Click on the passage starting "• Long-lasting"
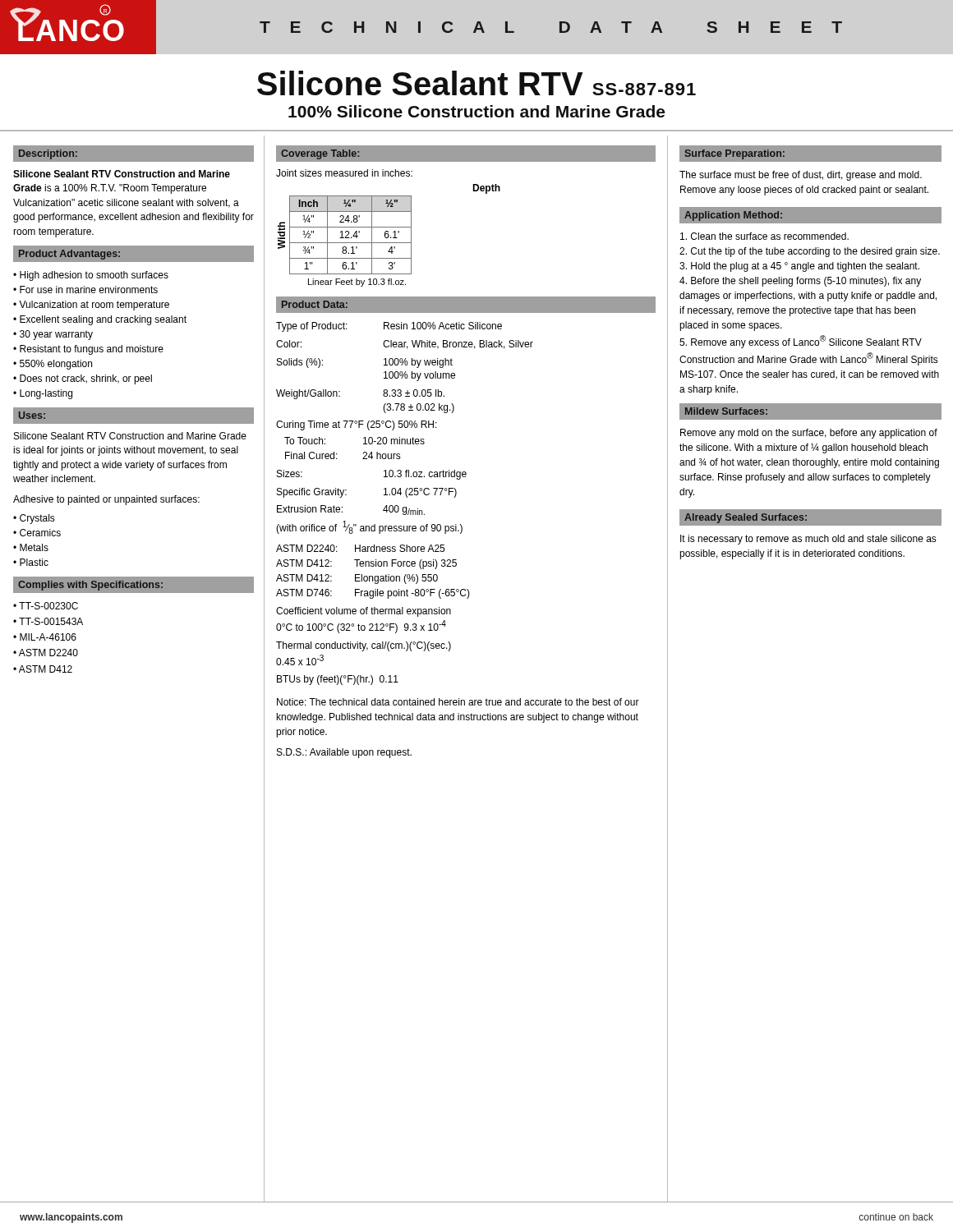Image resolution: width=953 pixels, height=1232 pixels. tap(43, 393)
